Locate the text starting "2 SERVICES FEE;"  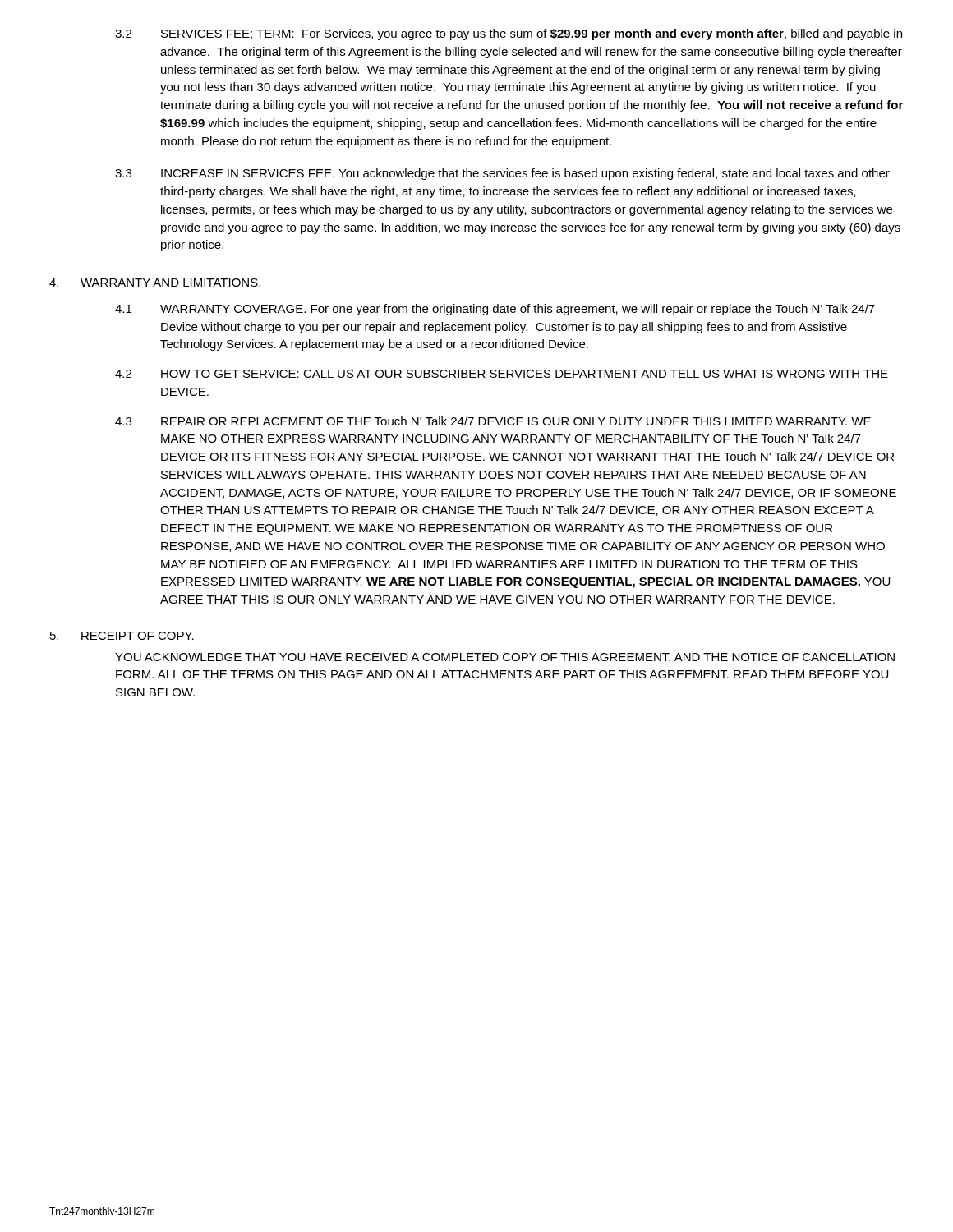(509, 87)
